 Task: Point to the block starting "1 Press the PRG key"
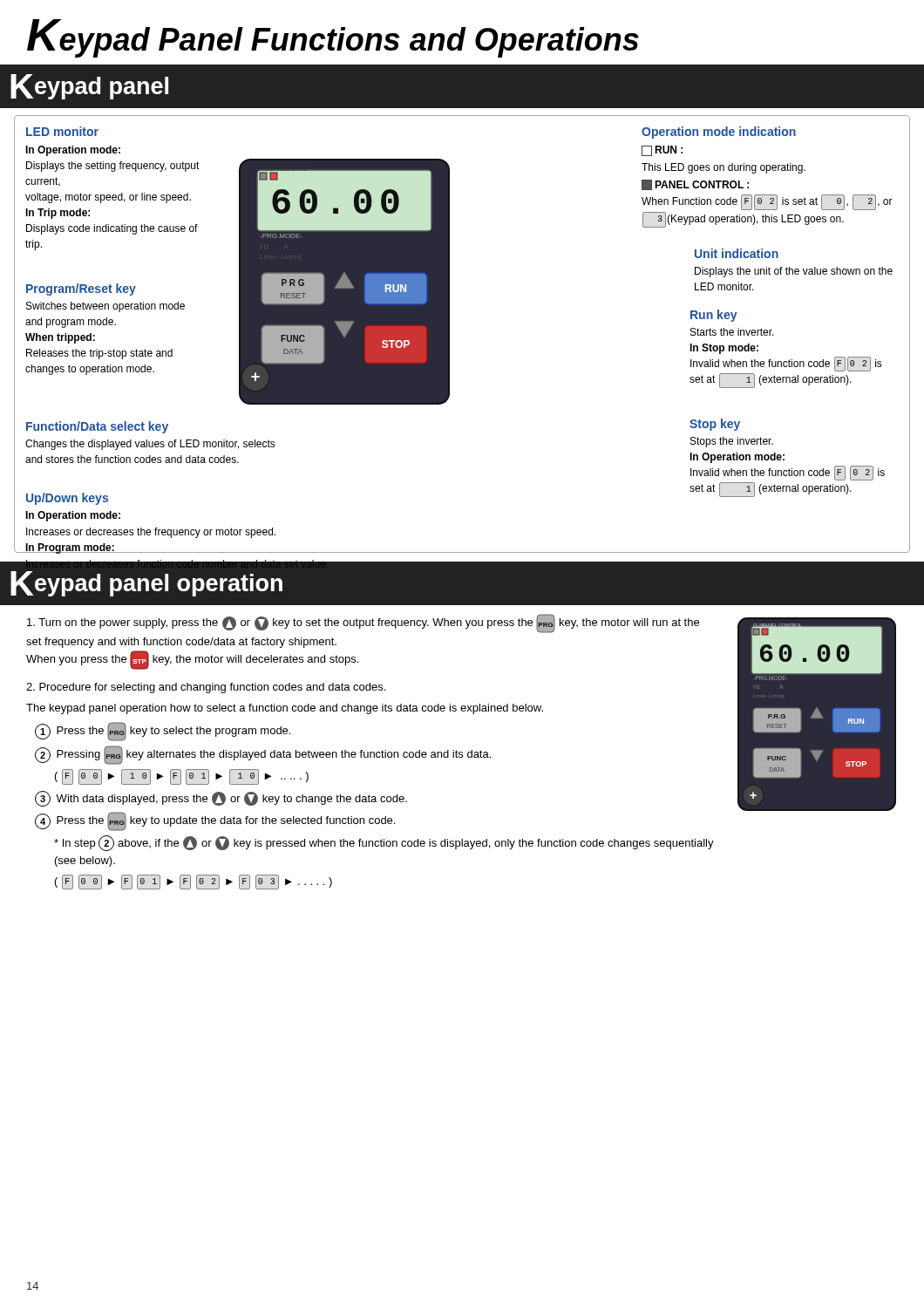click(163, 732)
